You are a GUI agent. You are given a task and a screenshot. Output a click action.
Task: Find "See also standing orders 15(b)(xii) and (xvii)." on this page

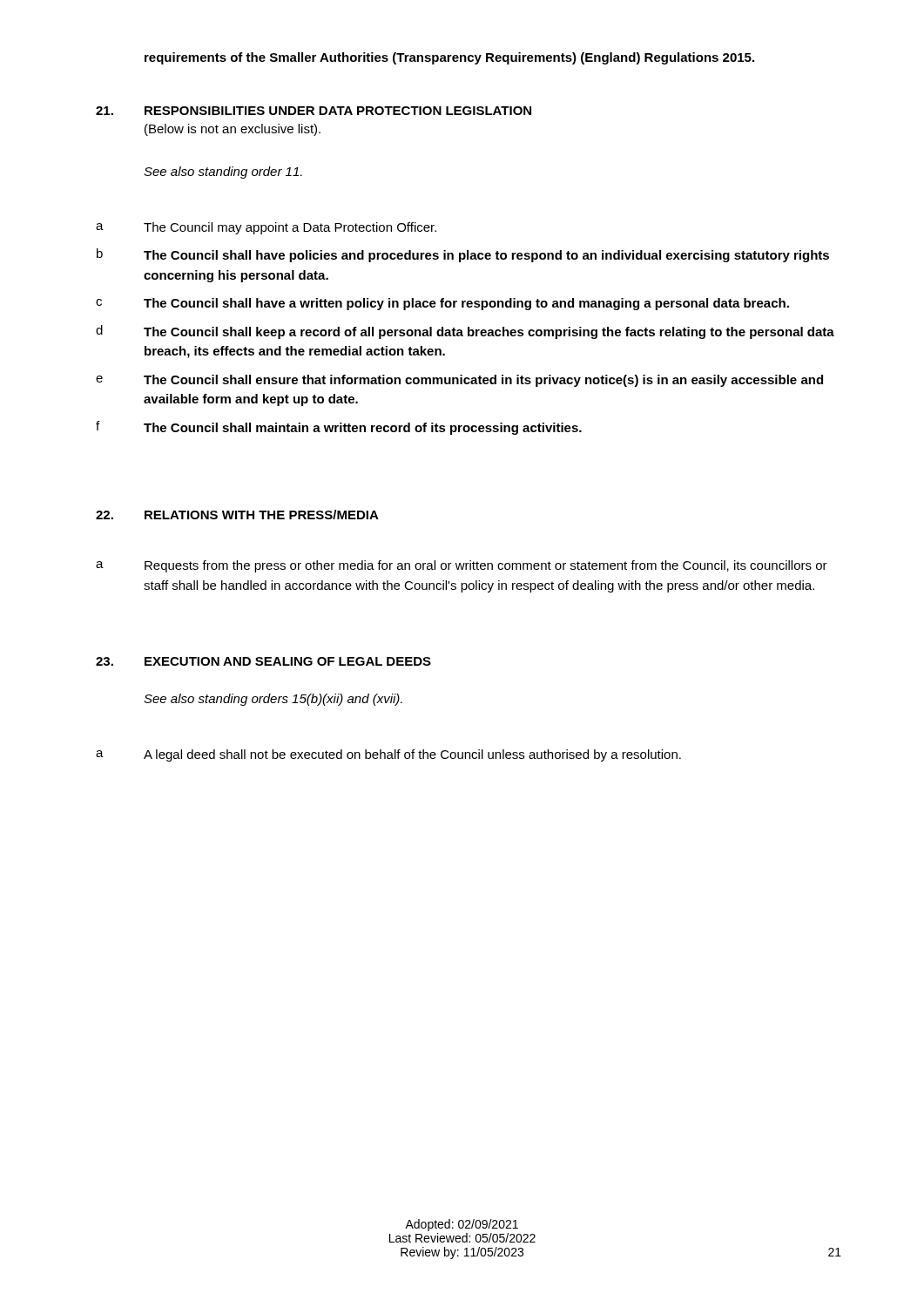tap(274, 698)
